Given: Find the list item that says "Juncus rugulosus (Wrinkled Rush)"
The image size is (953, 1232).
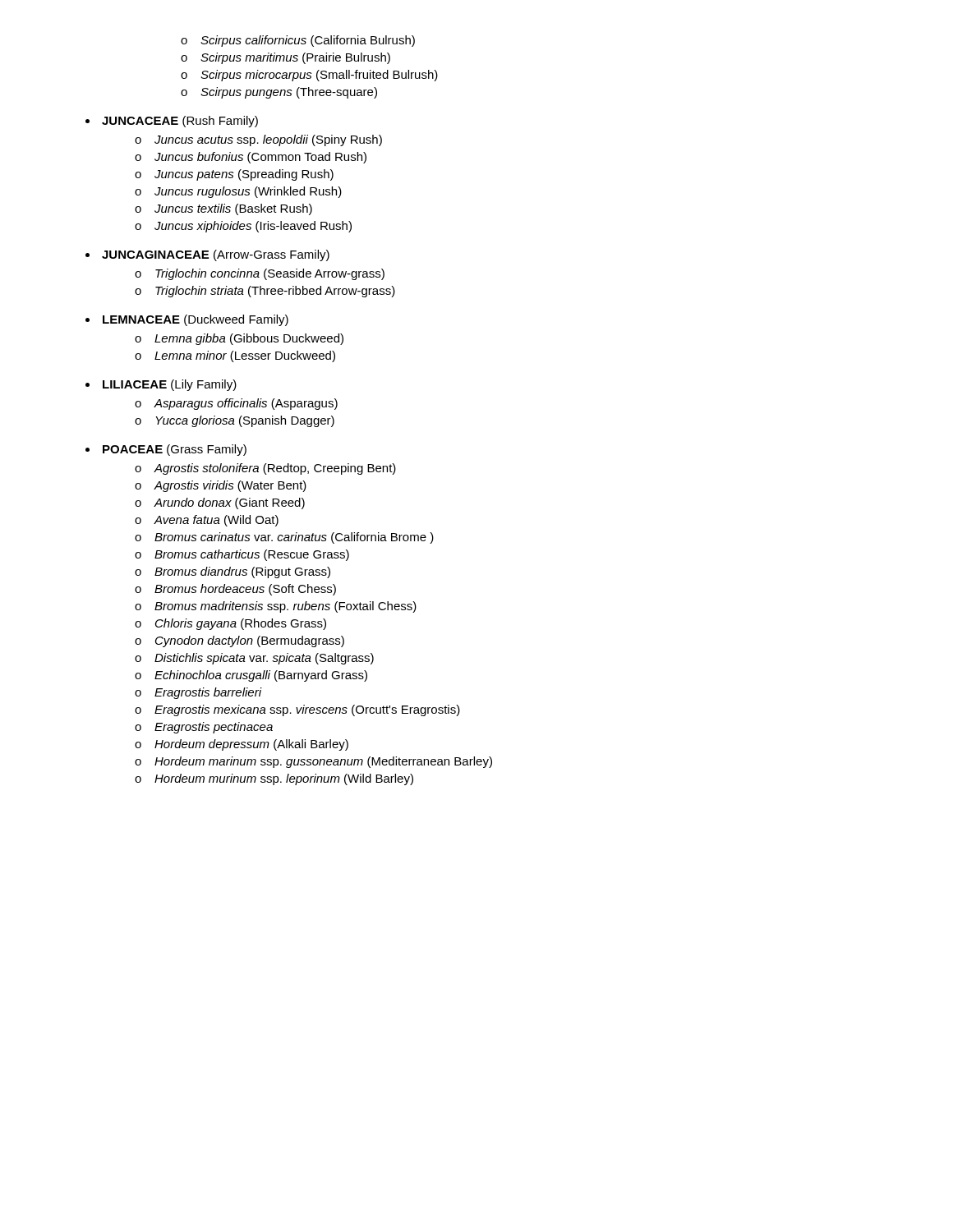Looking at the screenshot, I should click(248, 191).
